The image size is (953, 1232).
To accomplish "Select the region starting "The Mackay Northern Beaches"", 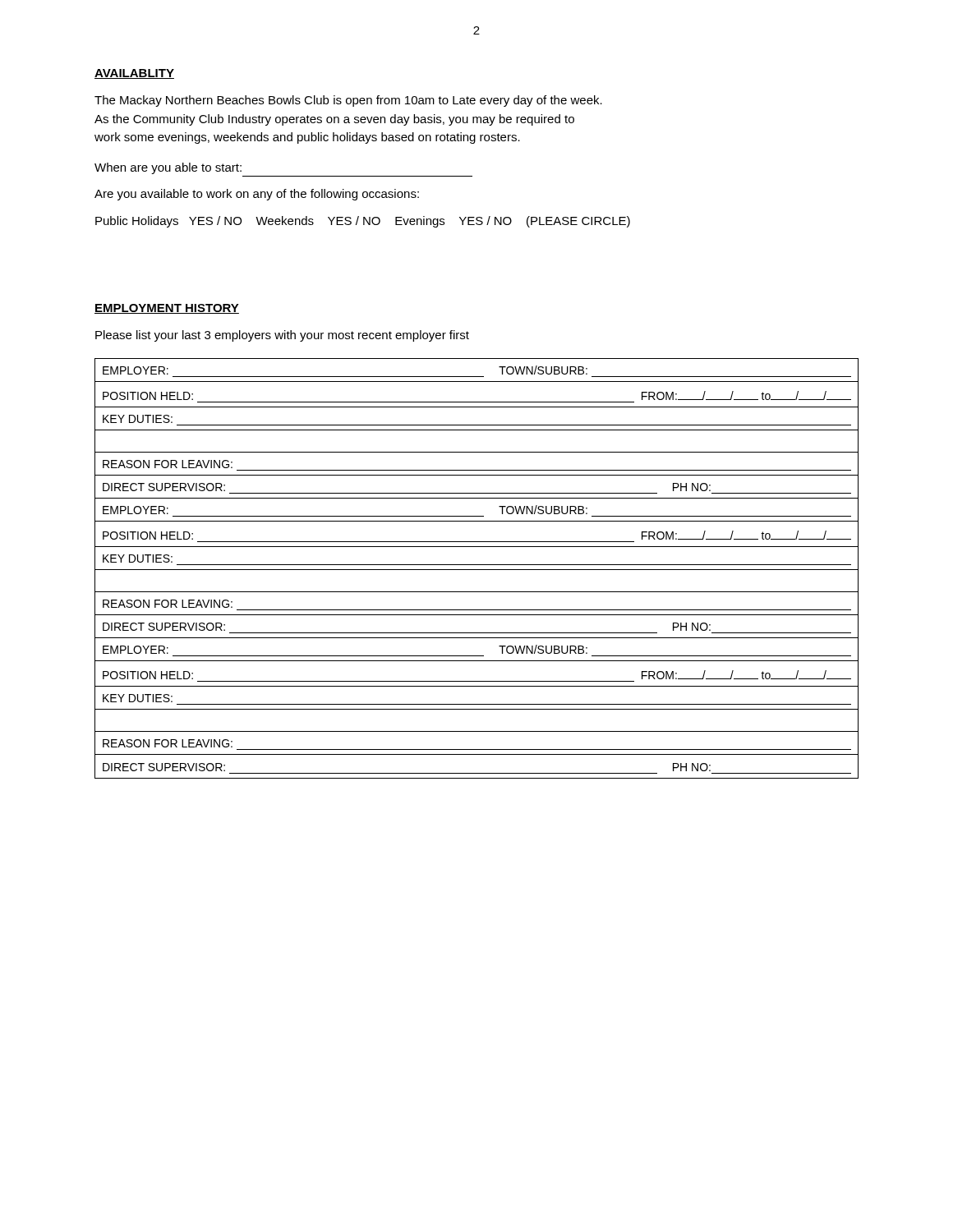I will (x=349, y=118).
